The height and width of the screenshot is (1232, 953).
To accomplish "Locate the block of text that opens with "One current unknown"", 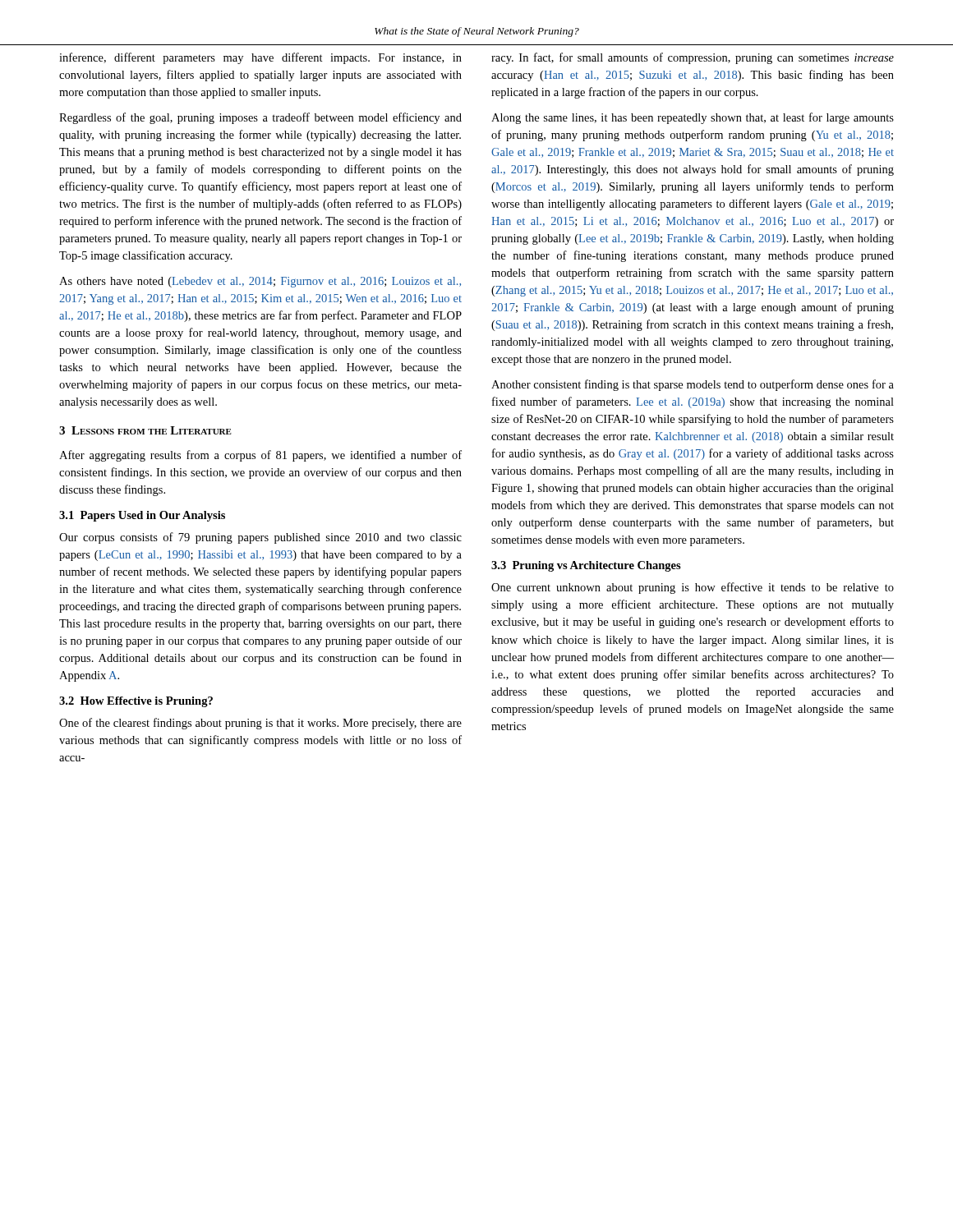I will [x=693, y=657].
